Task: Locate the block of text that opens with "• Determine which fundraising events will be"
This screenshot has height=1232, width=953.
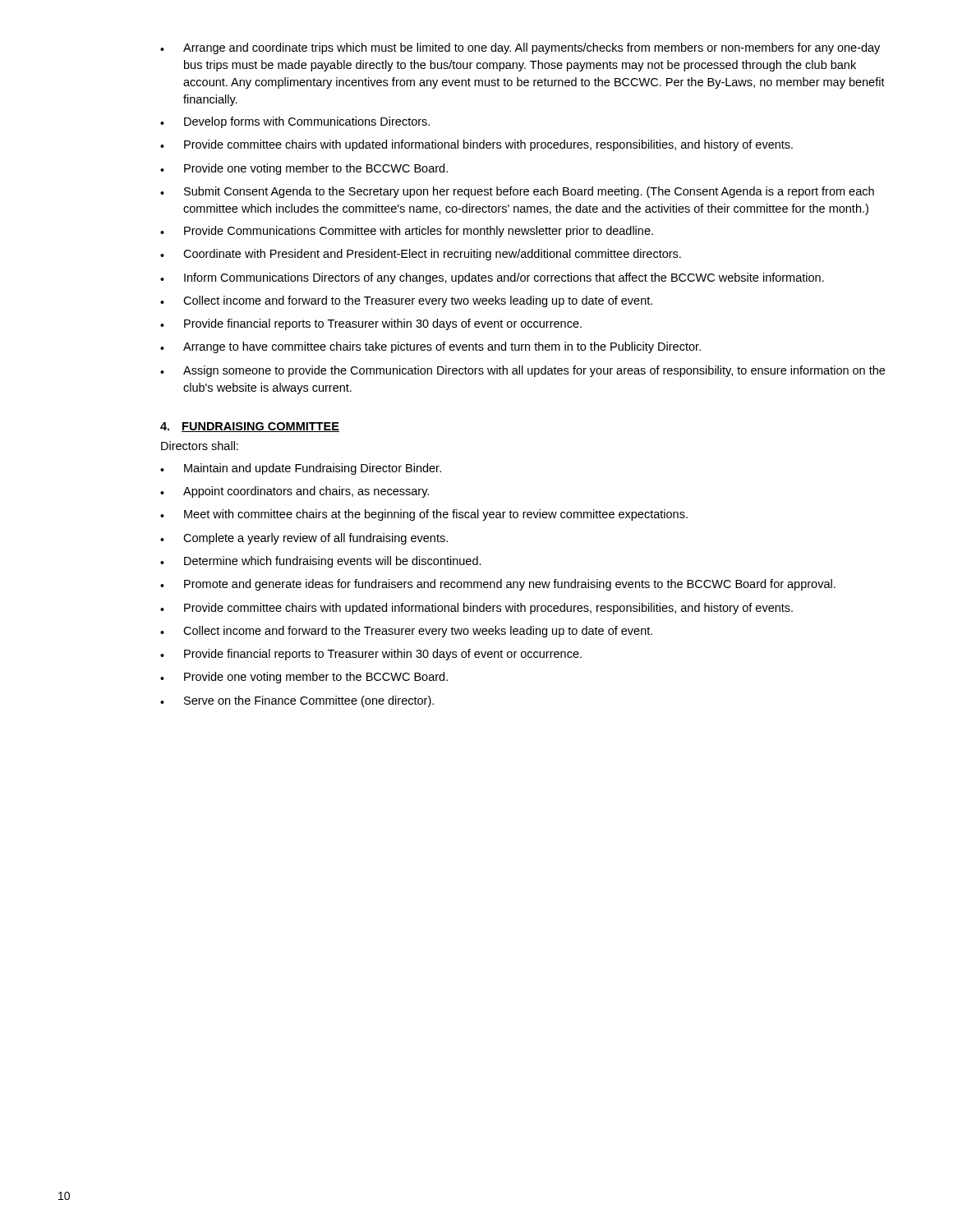Action: click(321, 562)
